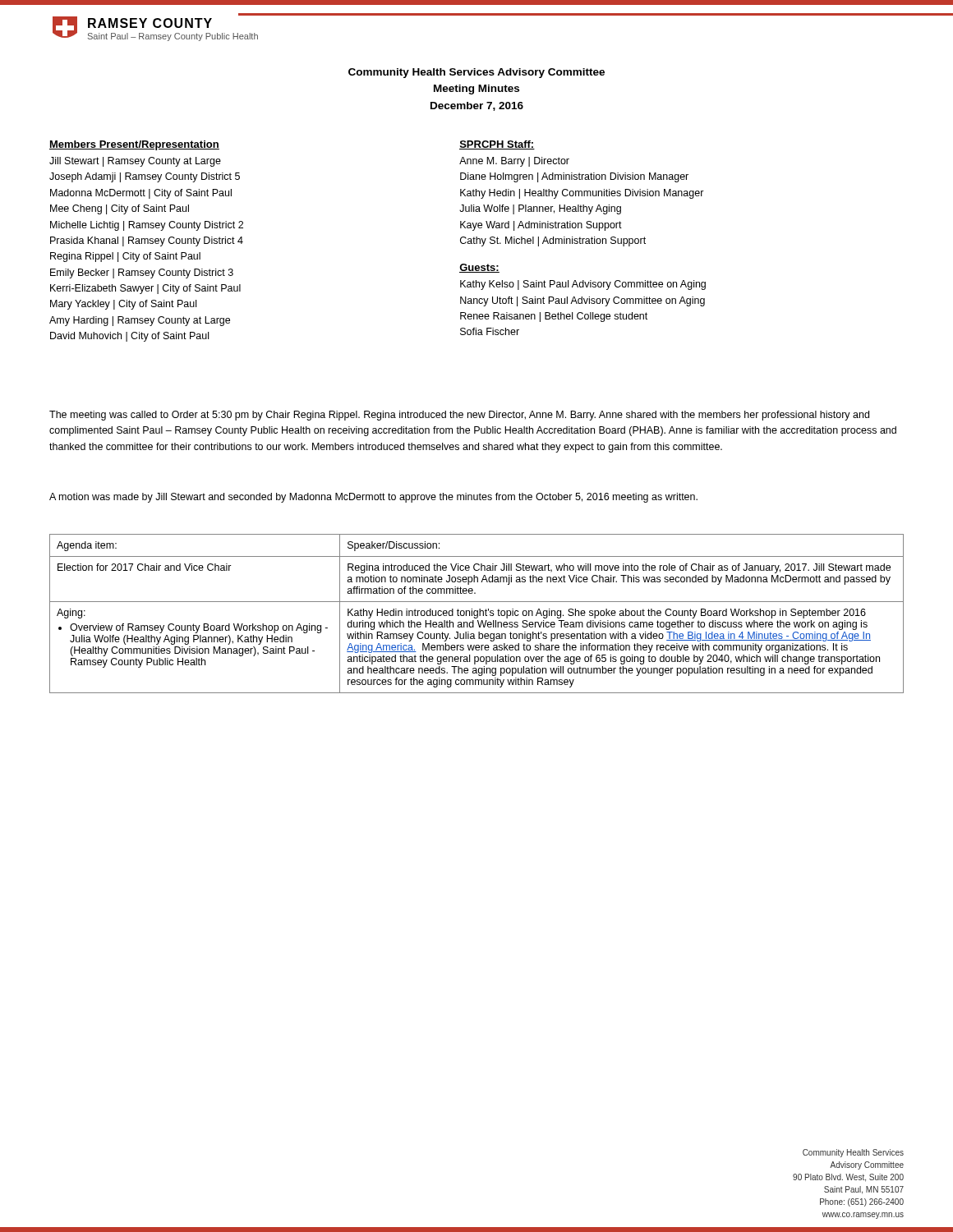Select the element starting "Sofia Fischer"
953x1232 pixels.
[489, 332]
